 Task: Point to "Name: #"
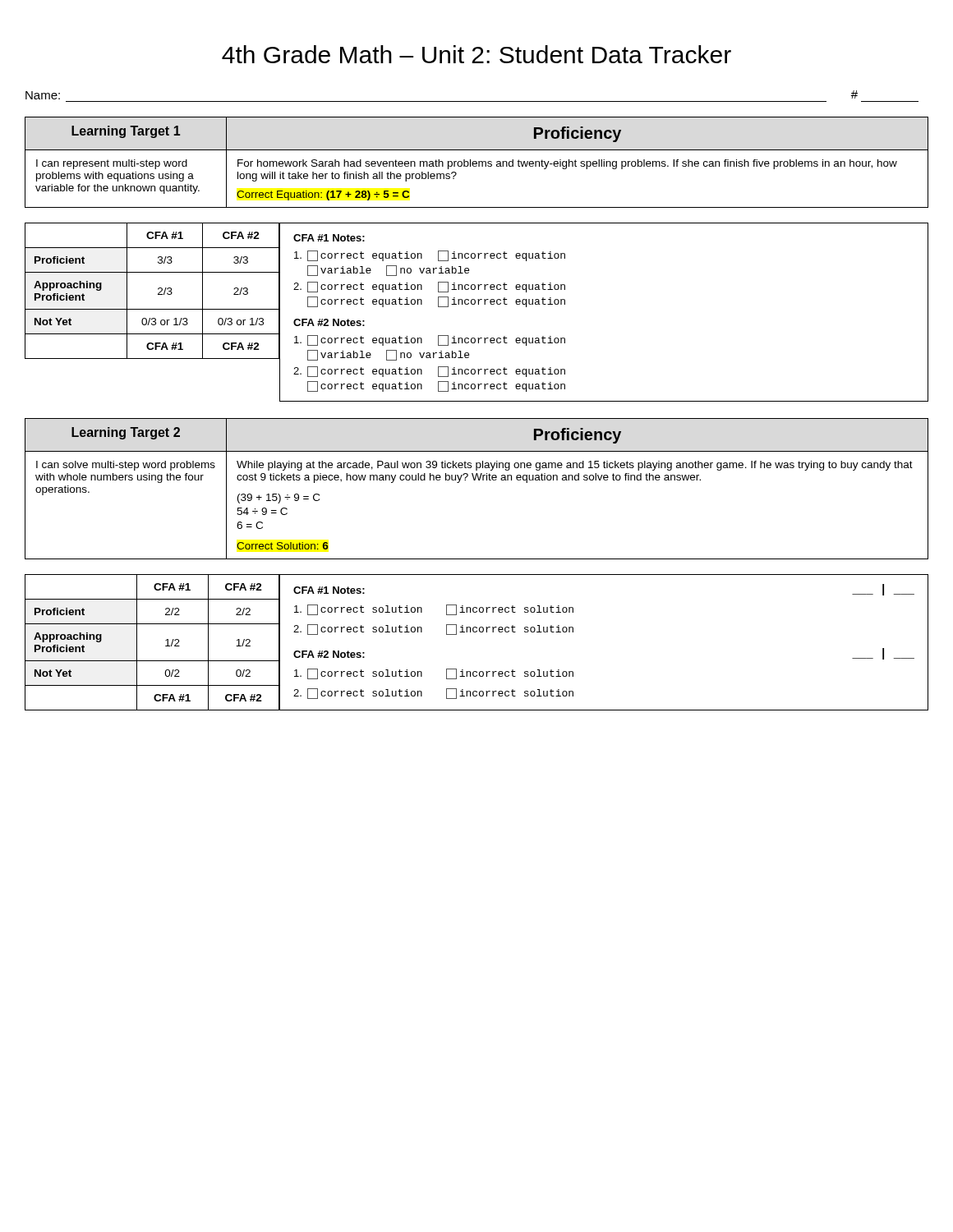pos(476,94)
